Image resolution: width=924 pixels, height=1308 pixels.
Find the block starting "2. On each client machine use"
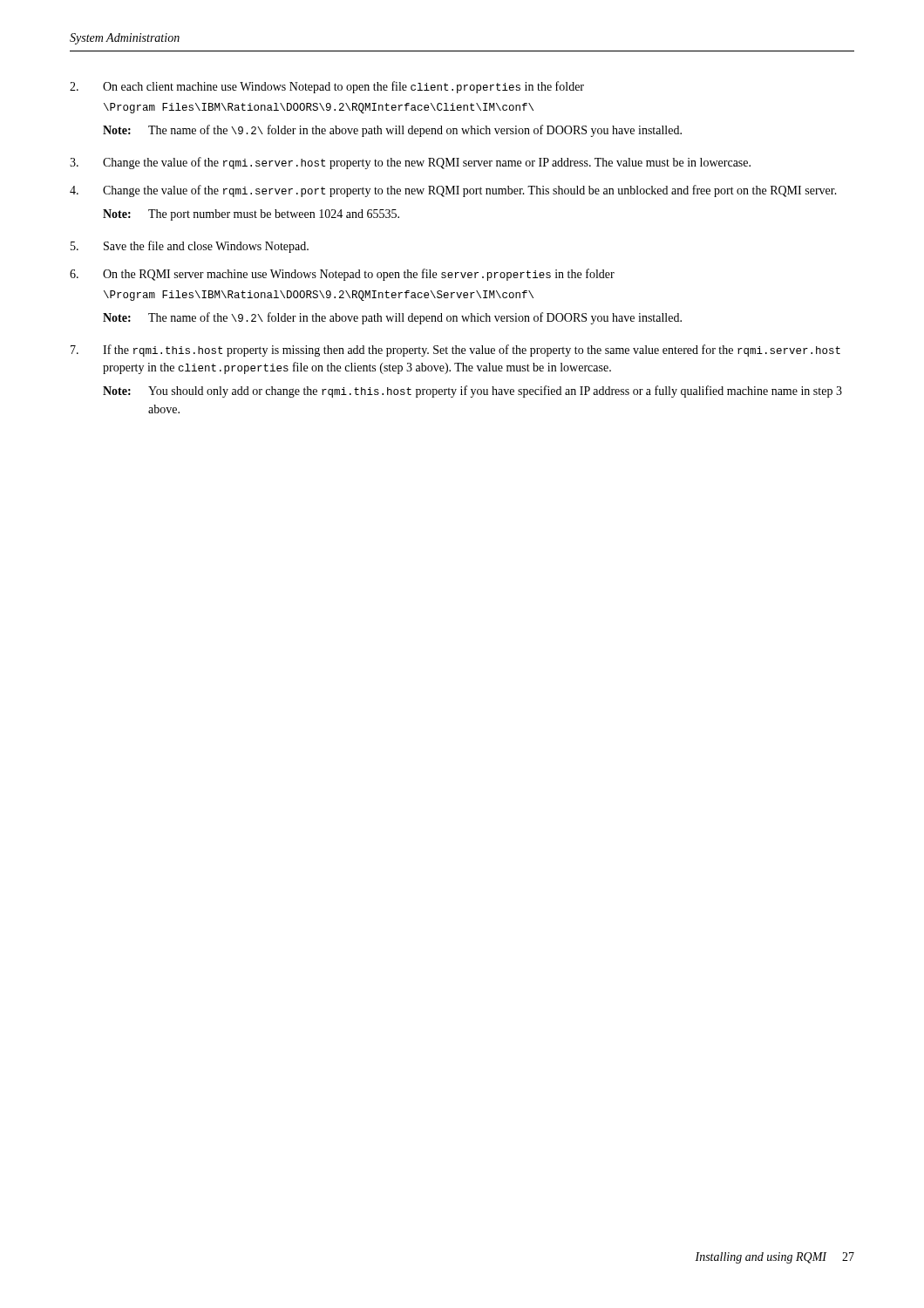(x=462, y=111)
